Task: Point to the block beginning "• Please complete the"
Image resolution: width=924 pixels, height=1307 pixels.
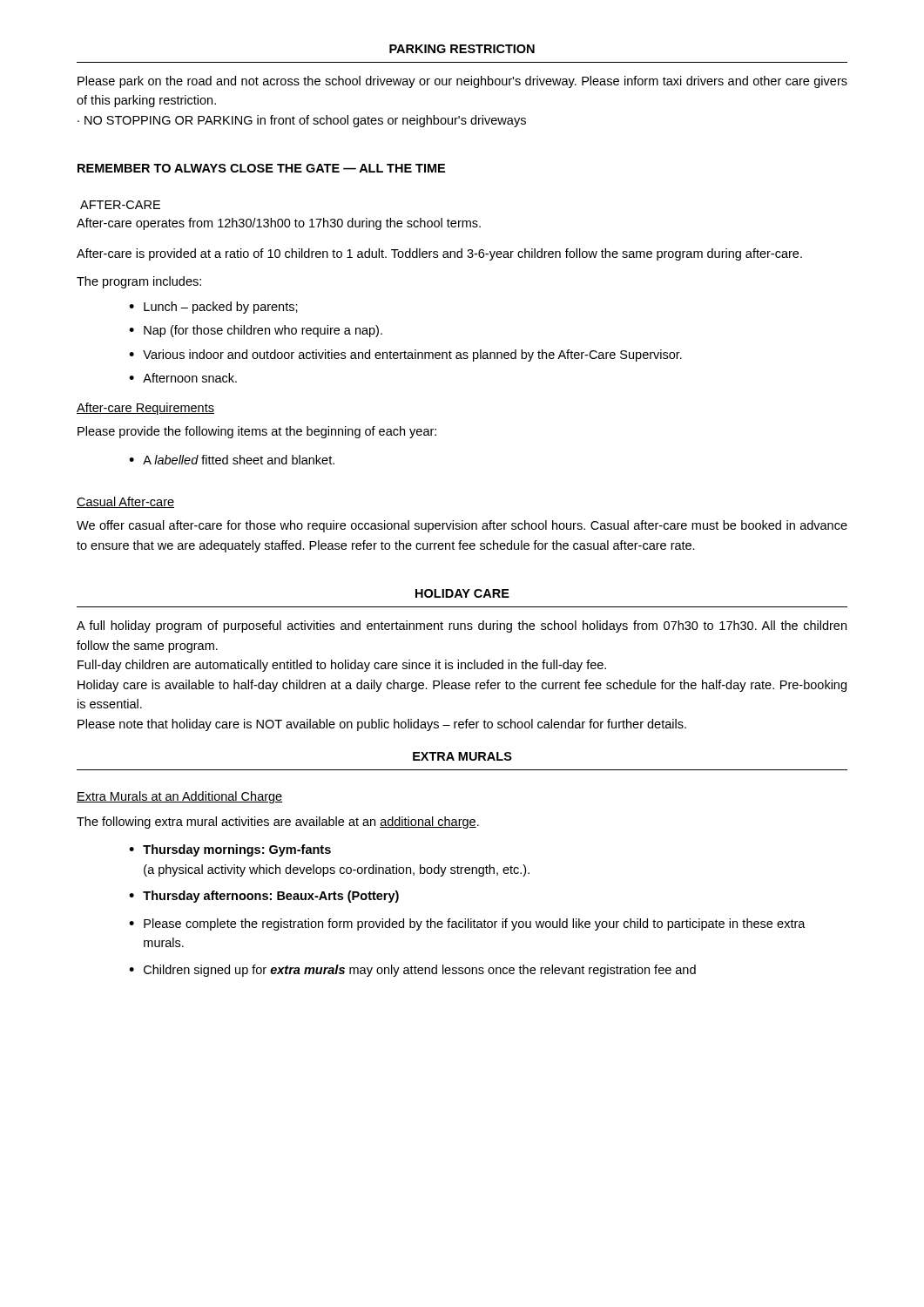Action: pos(467,933)
